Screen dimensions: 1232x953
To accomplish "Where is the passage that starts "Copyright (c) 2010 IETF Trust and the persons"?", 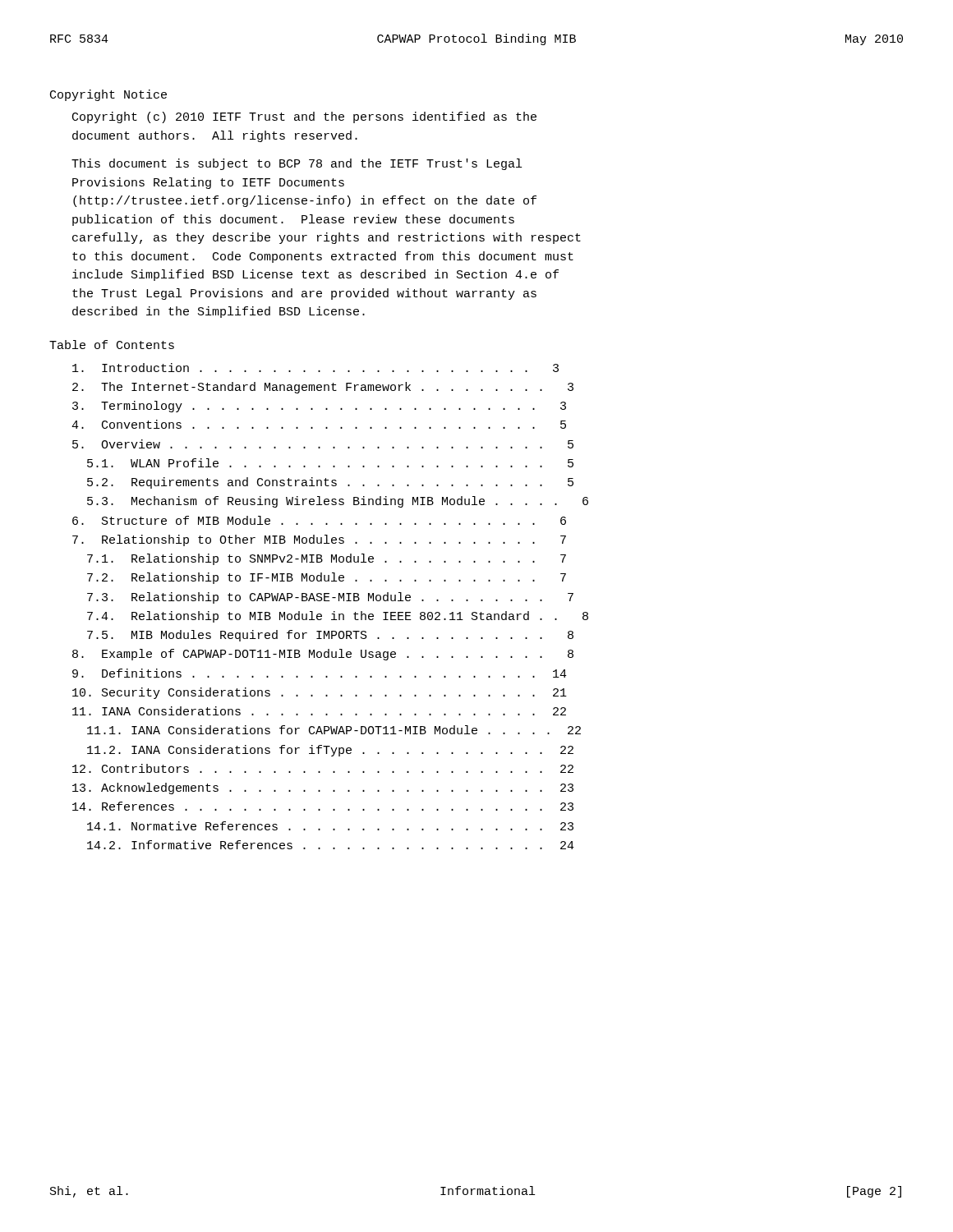I will point(293,127).
